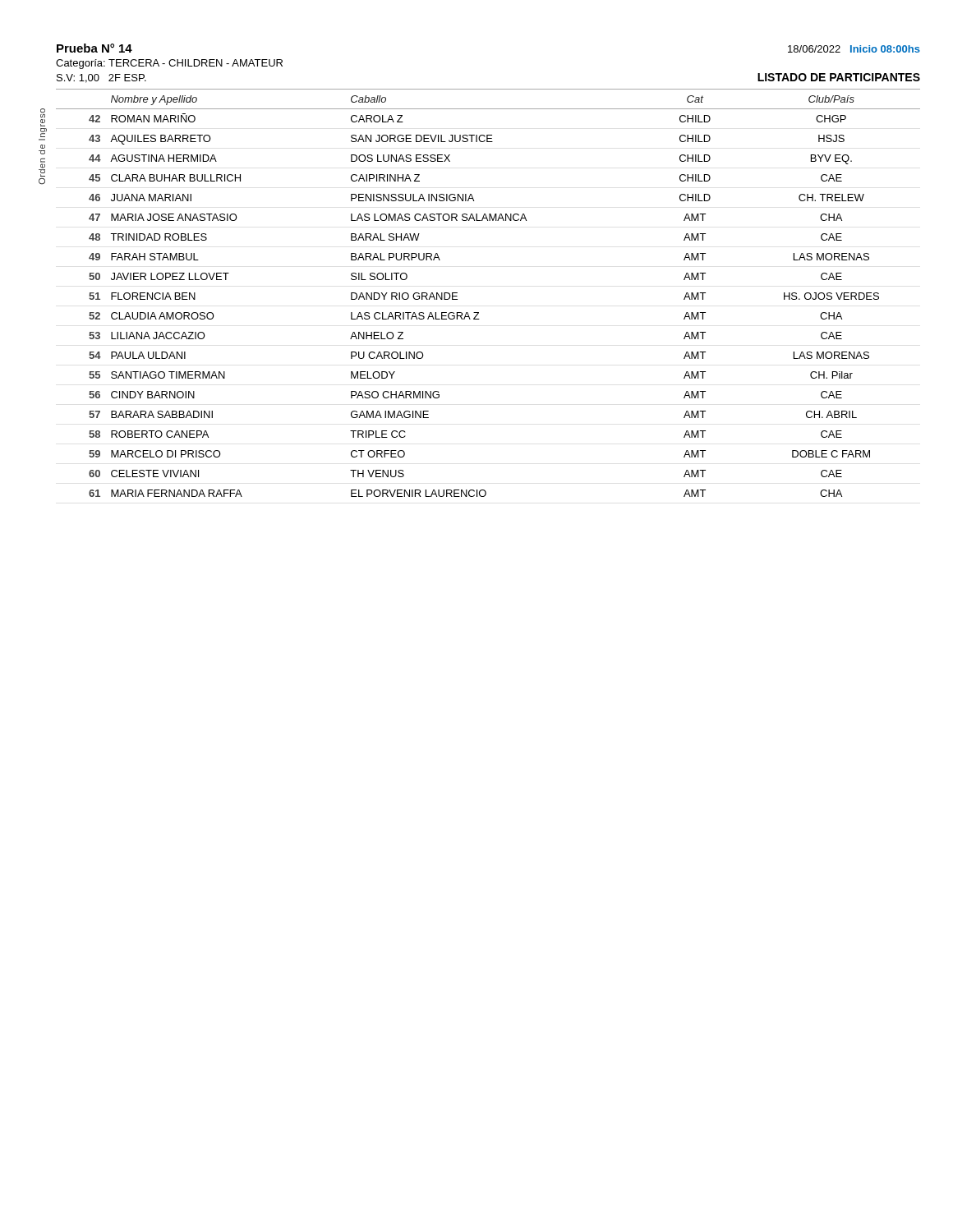
Task: Click on the text with the text "Categoría: TERCERA - CHILDREN - AMATEUR"
Action: coord(170,63)
